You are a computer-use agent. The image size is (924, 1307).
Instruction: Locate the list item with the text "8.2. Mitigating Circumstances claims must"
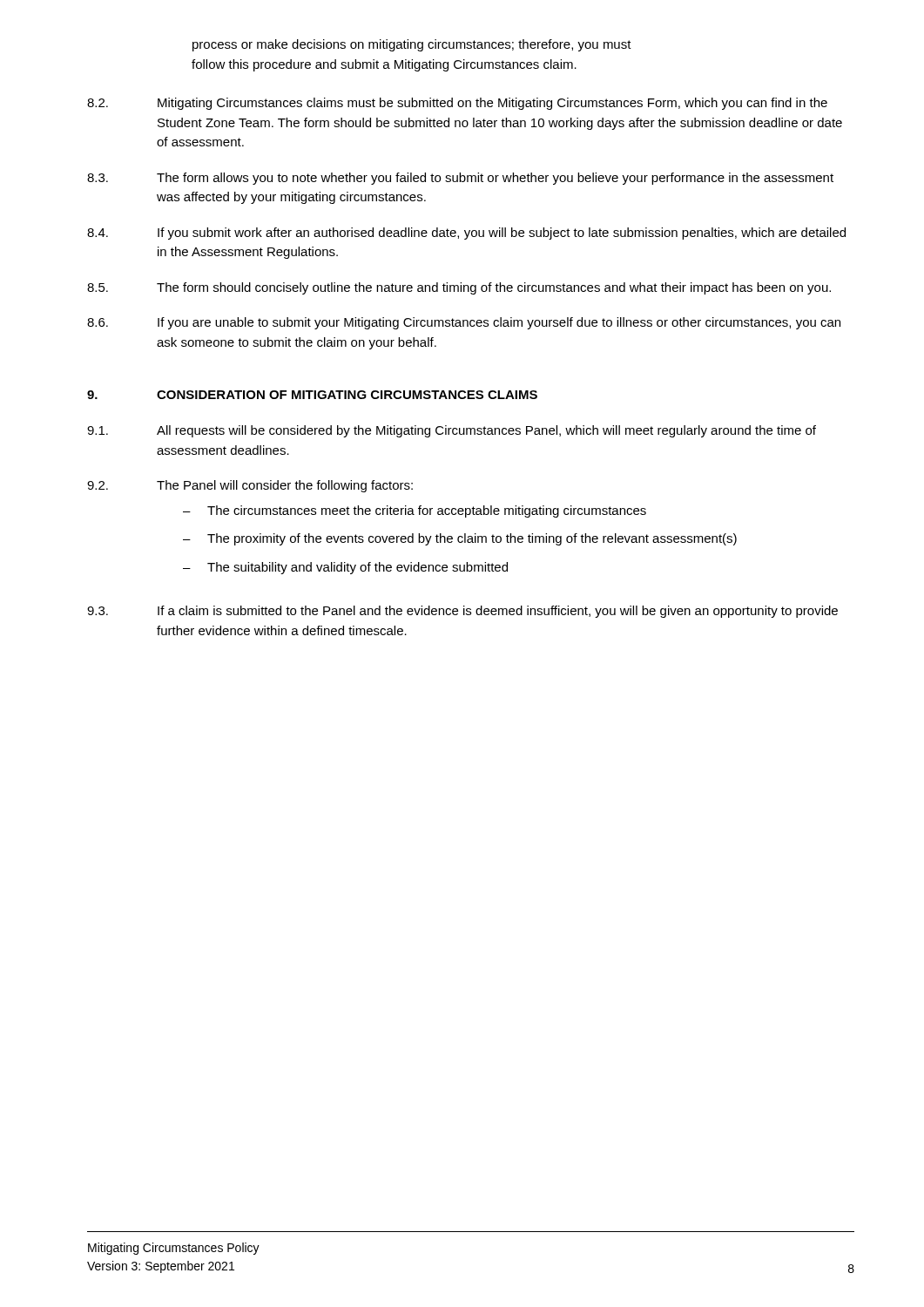coord(471,123)
